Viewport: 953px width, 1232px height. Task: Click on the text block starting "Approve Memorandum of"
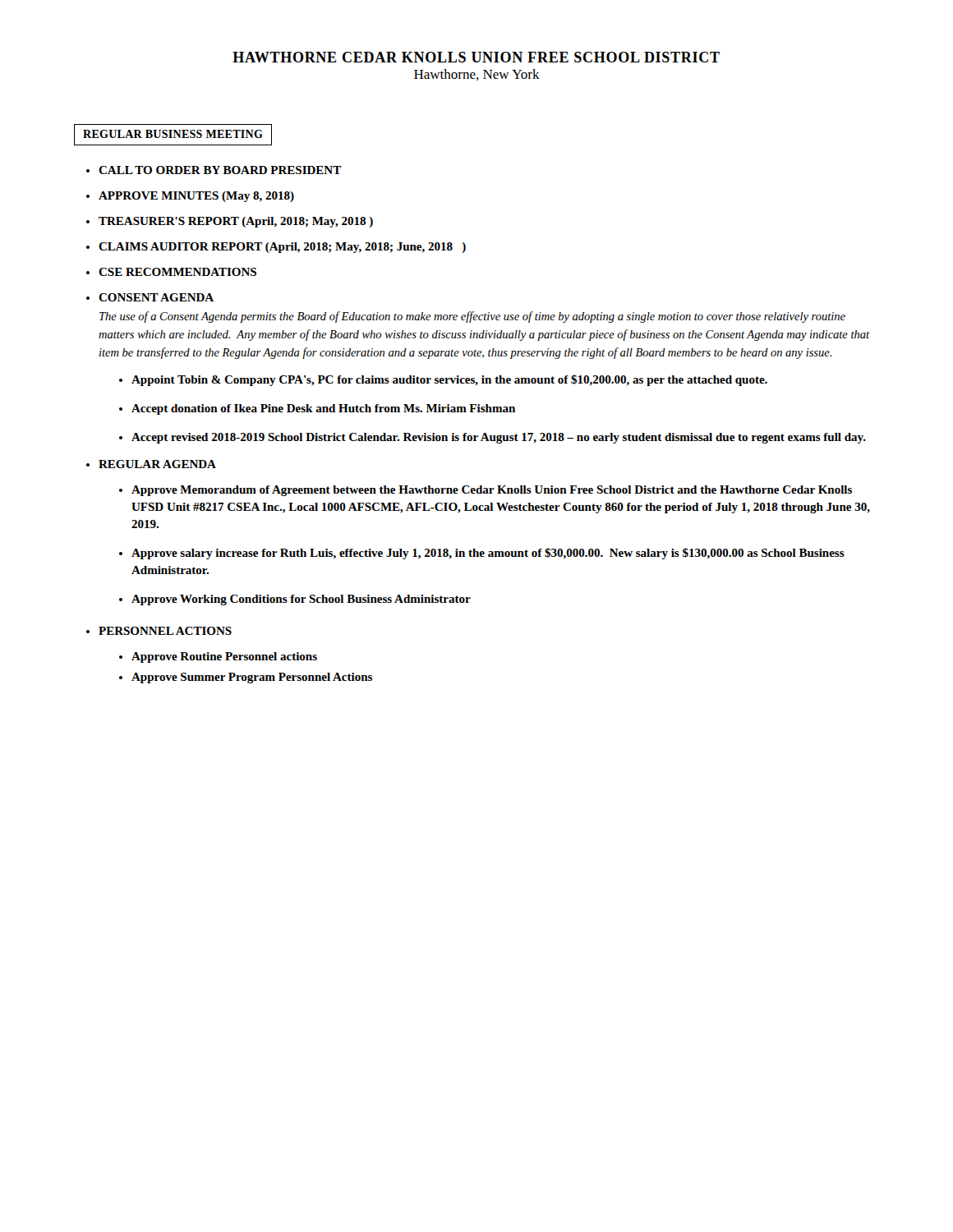501,507
